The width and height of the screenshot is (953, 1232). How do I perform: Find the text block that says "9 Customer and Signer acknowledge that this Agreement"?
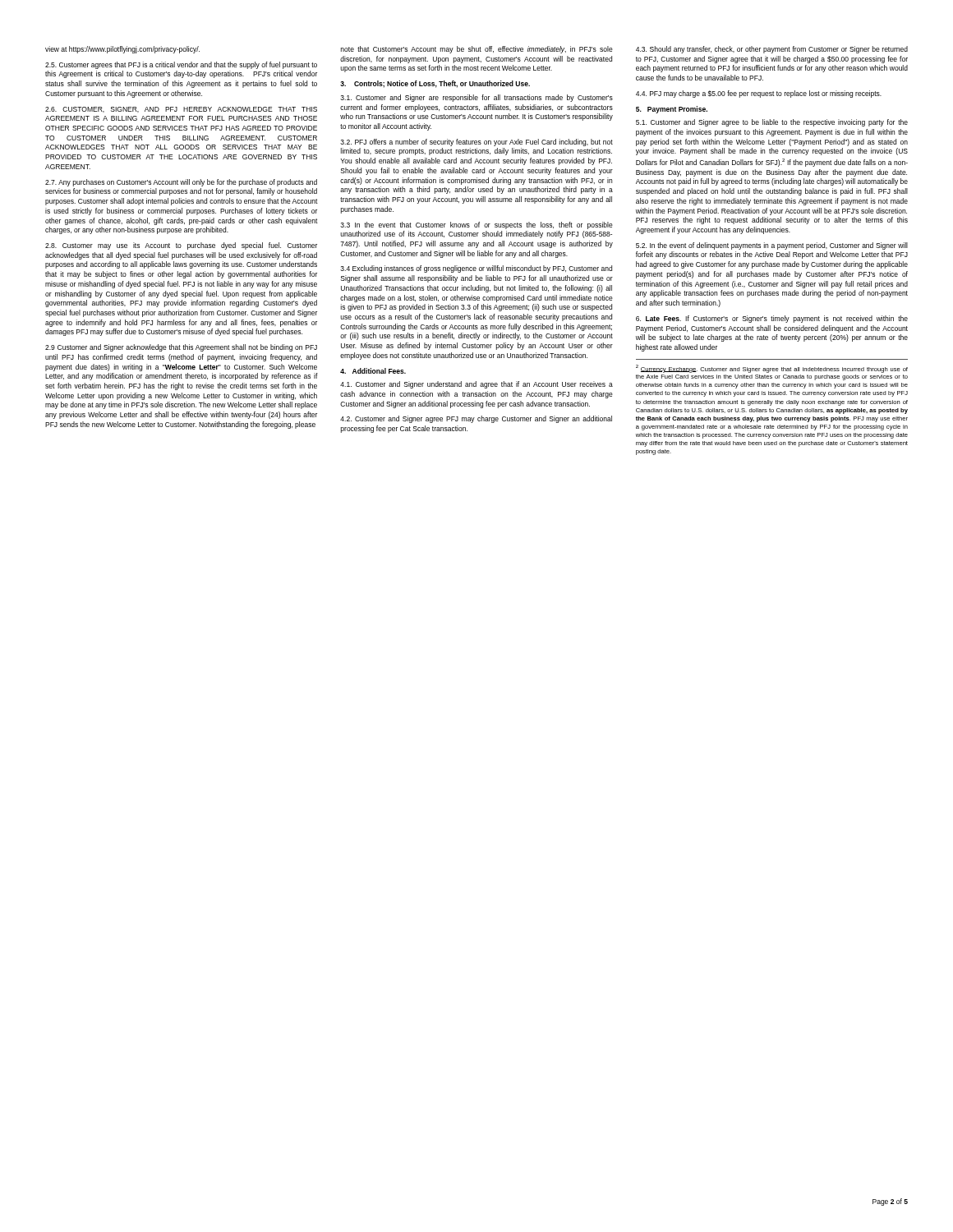pyautogui.click(x=181, y=387)
